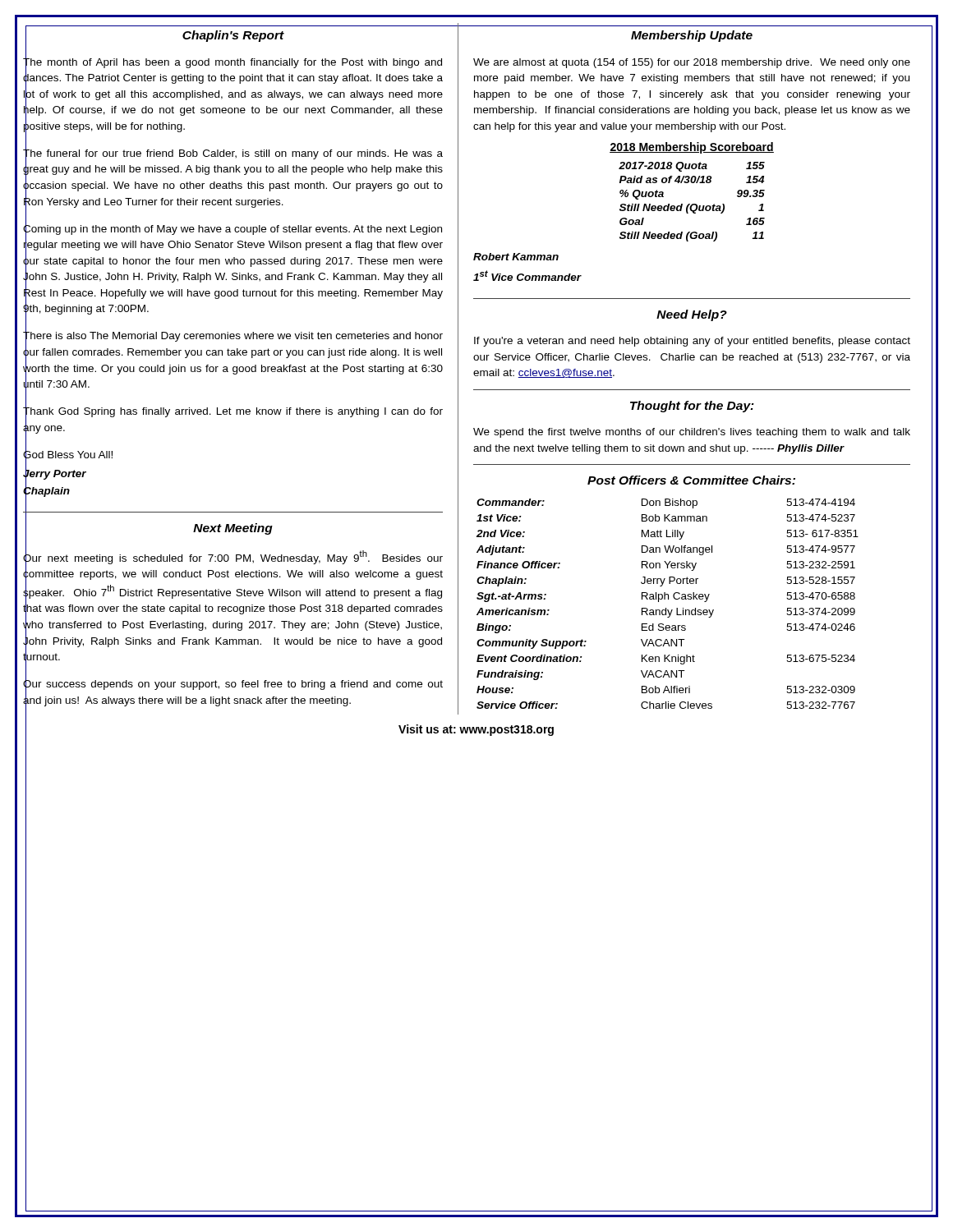Image resolution: width=953 pixels, height=1232 pixels.
Task: Click the passage that begins "Thank God Spring has"
Action: [x=233, y=419]
